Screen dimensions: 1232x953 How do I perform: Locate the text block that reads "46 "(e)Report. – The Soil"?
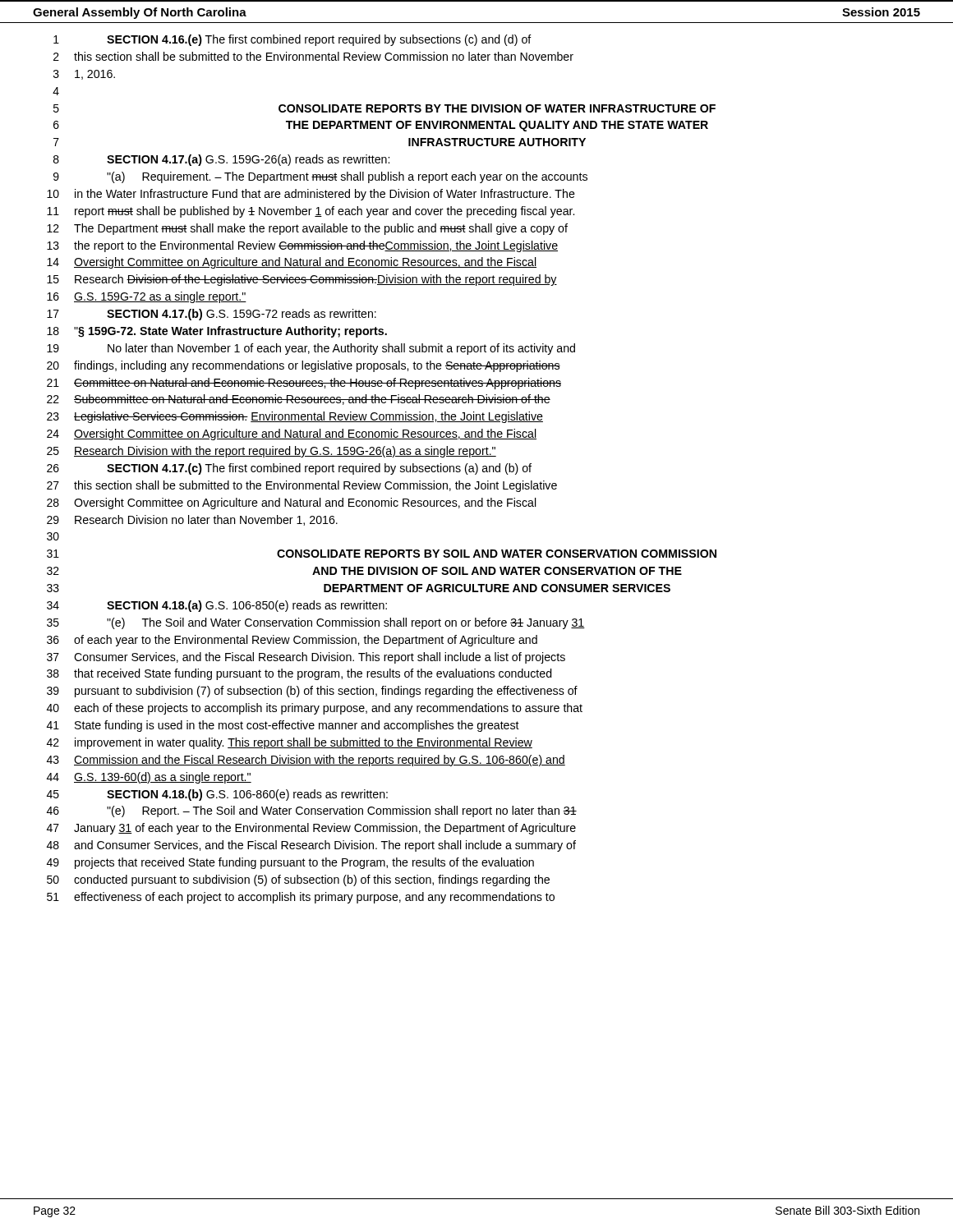click(476, 854)
